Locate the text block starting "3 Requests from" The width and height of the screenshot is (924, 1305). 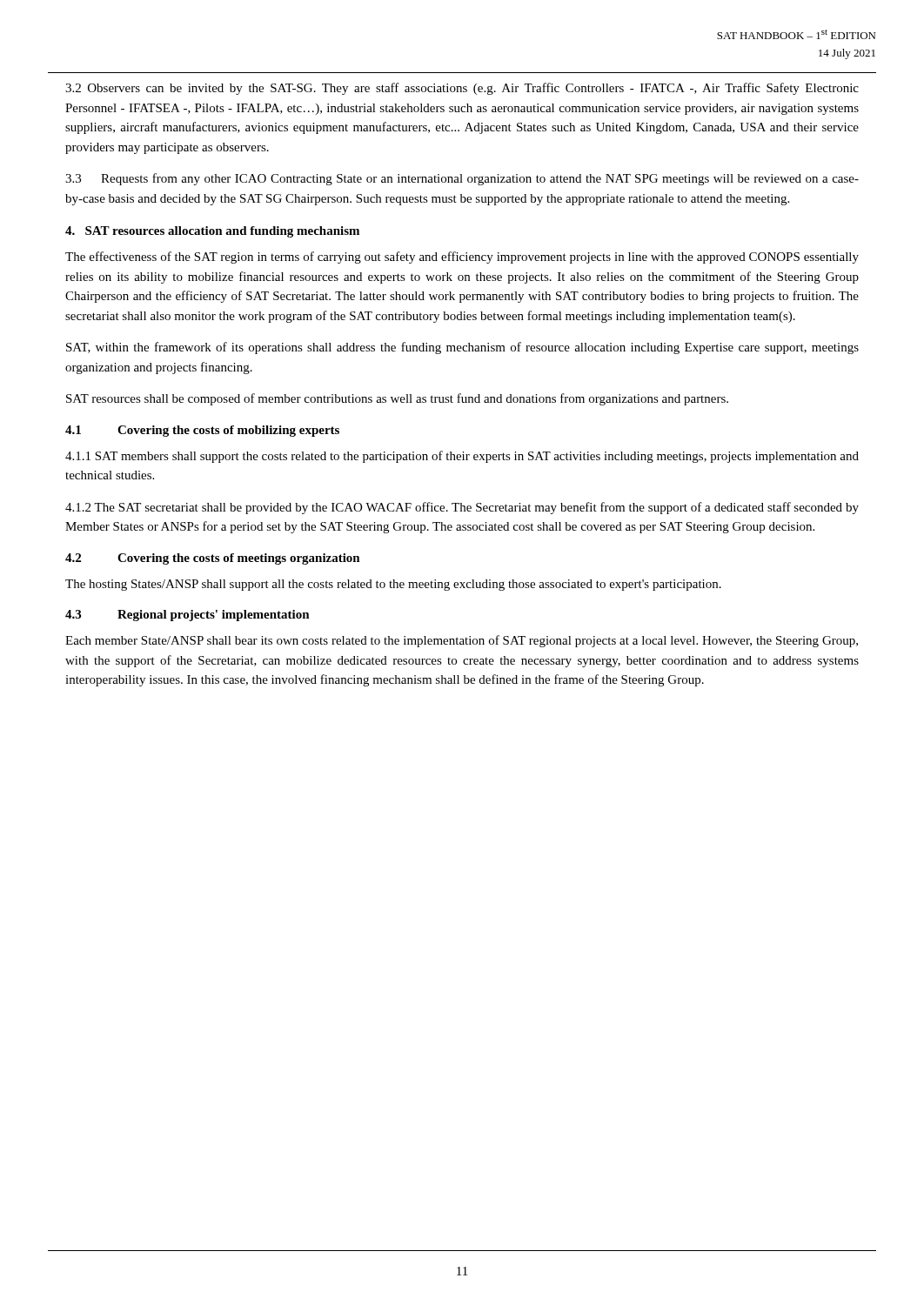point(462,188)
